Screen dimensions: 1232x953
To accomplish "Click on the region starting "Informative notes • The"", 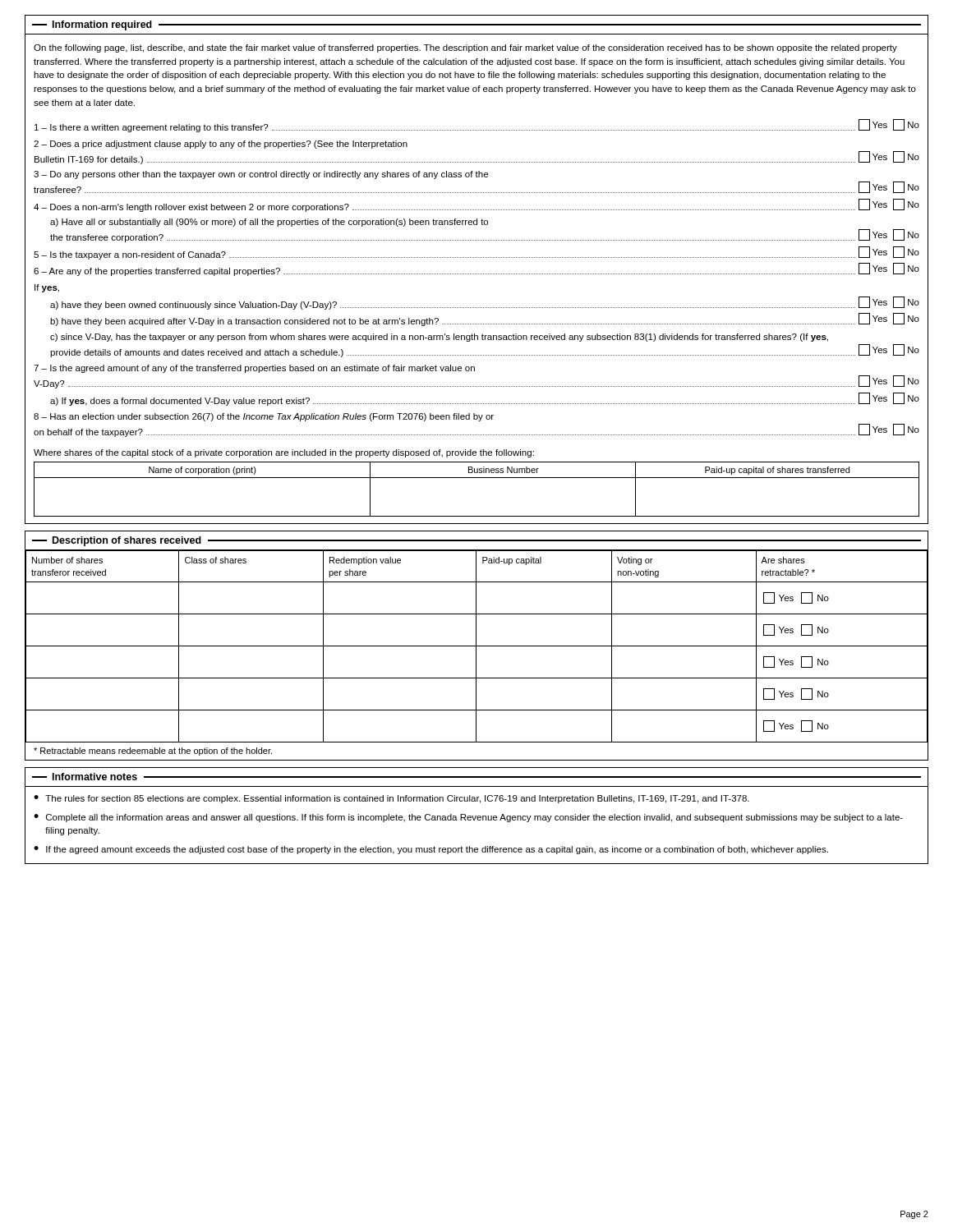I will (x=476, y=816).
